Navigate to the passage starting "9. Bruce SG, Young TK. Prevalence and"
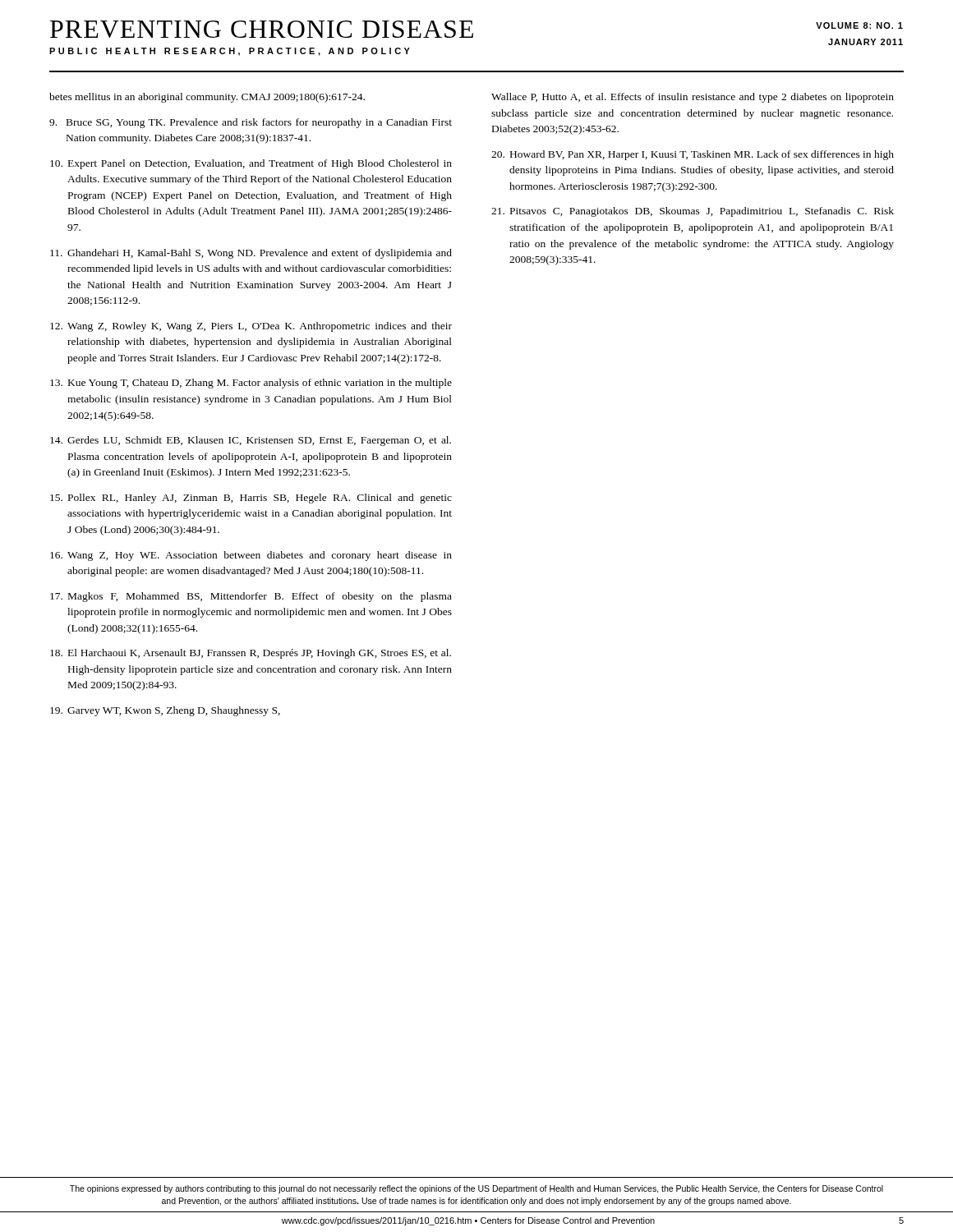Screen dimensions: 1232x953 [251, 130]
